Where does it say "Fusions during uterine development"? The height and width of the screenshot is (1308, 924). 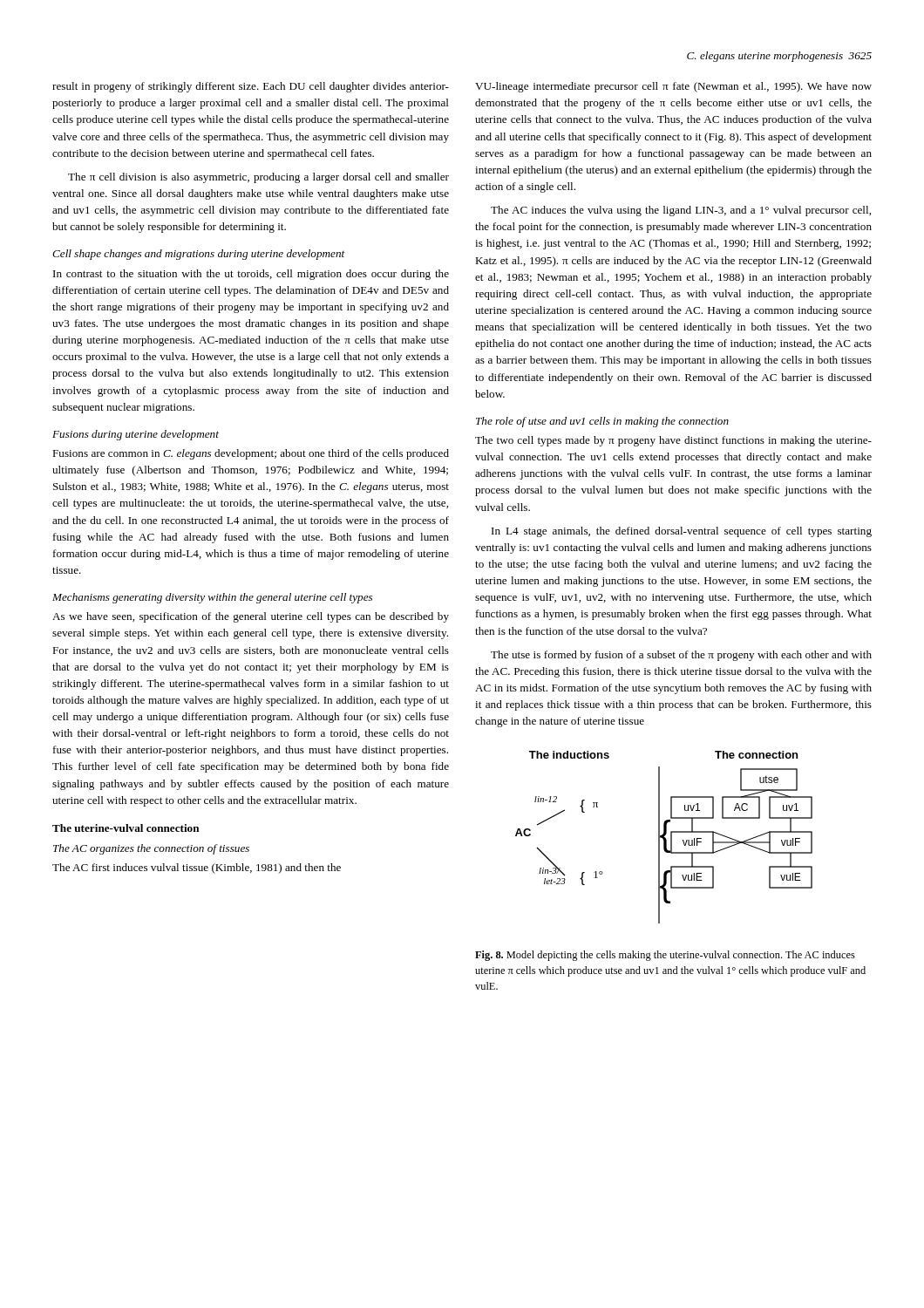(x=136, y=435)
